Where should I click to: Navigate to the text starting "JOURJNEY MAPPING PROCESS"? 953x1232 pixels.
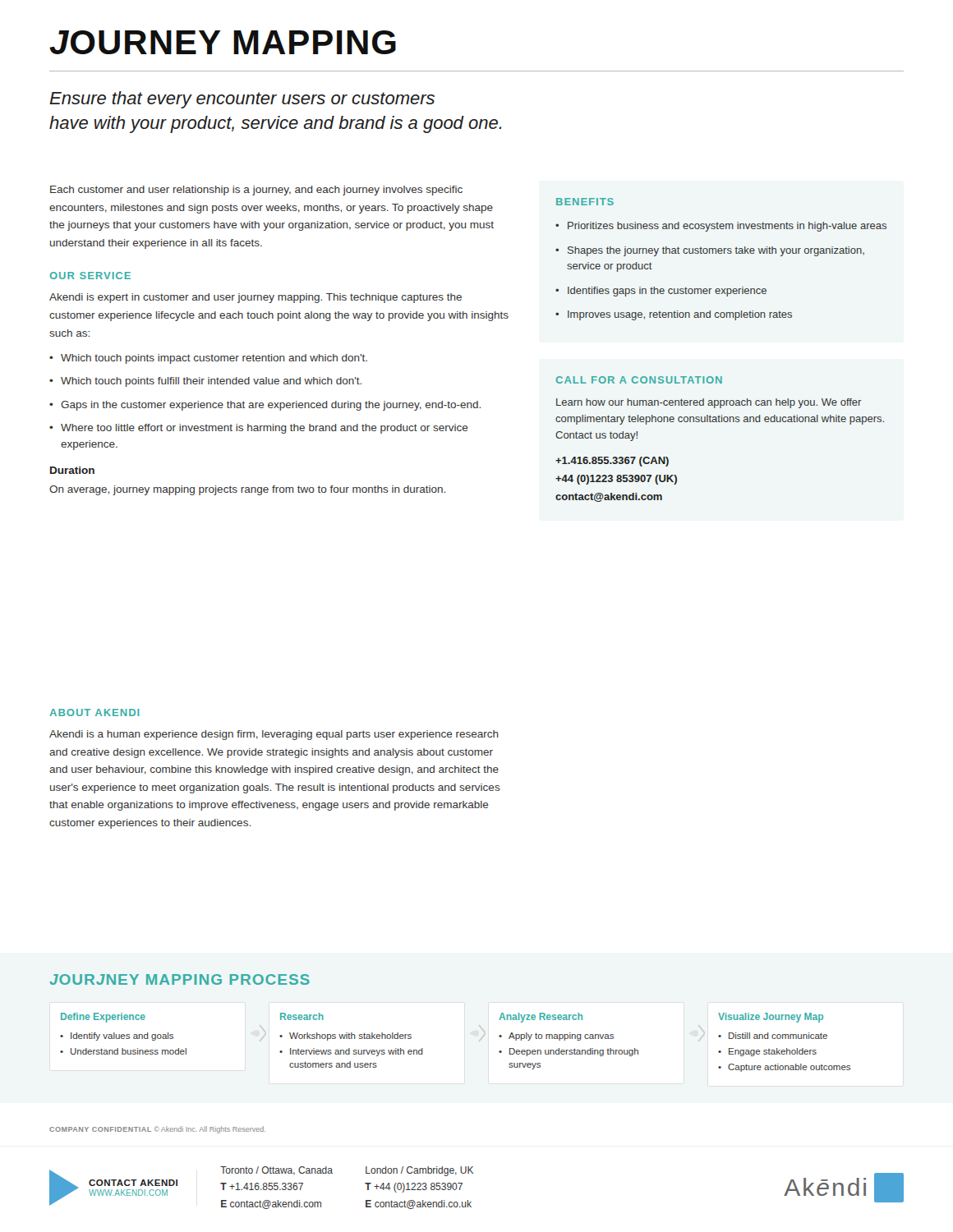point(180,979)
